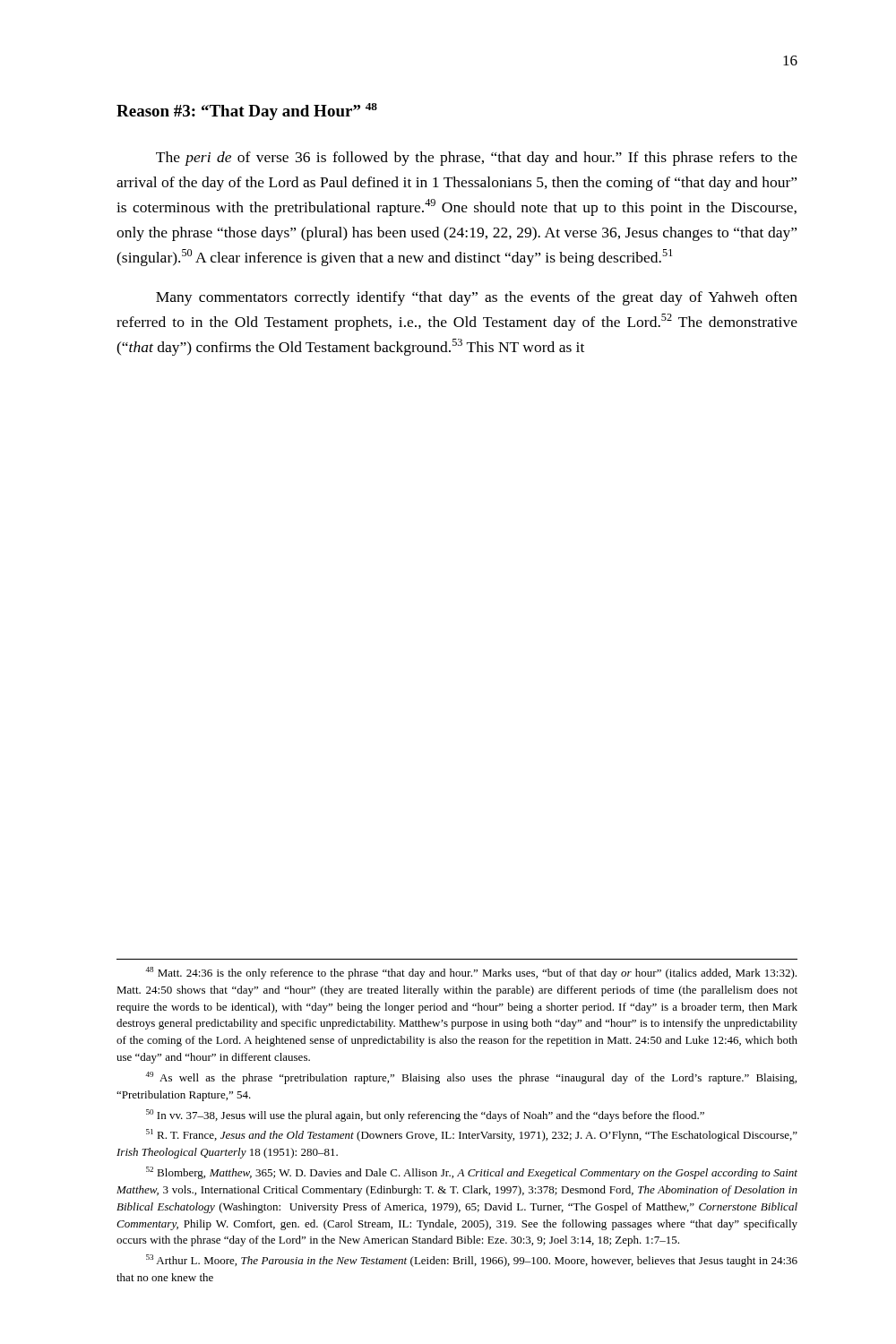Locate the text block containing "Many commentators correctly identify “that day”"
The width and height of the screenshot is (896, 1344).
point(457,321)
